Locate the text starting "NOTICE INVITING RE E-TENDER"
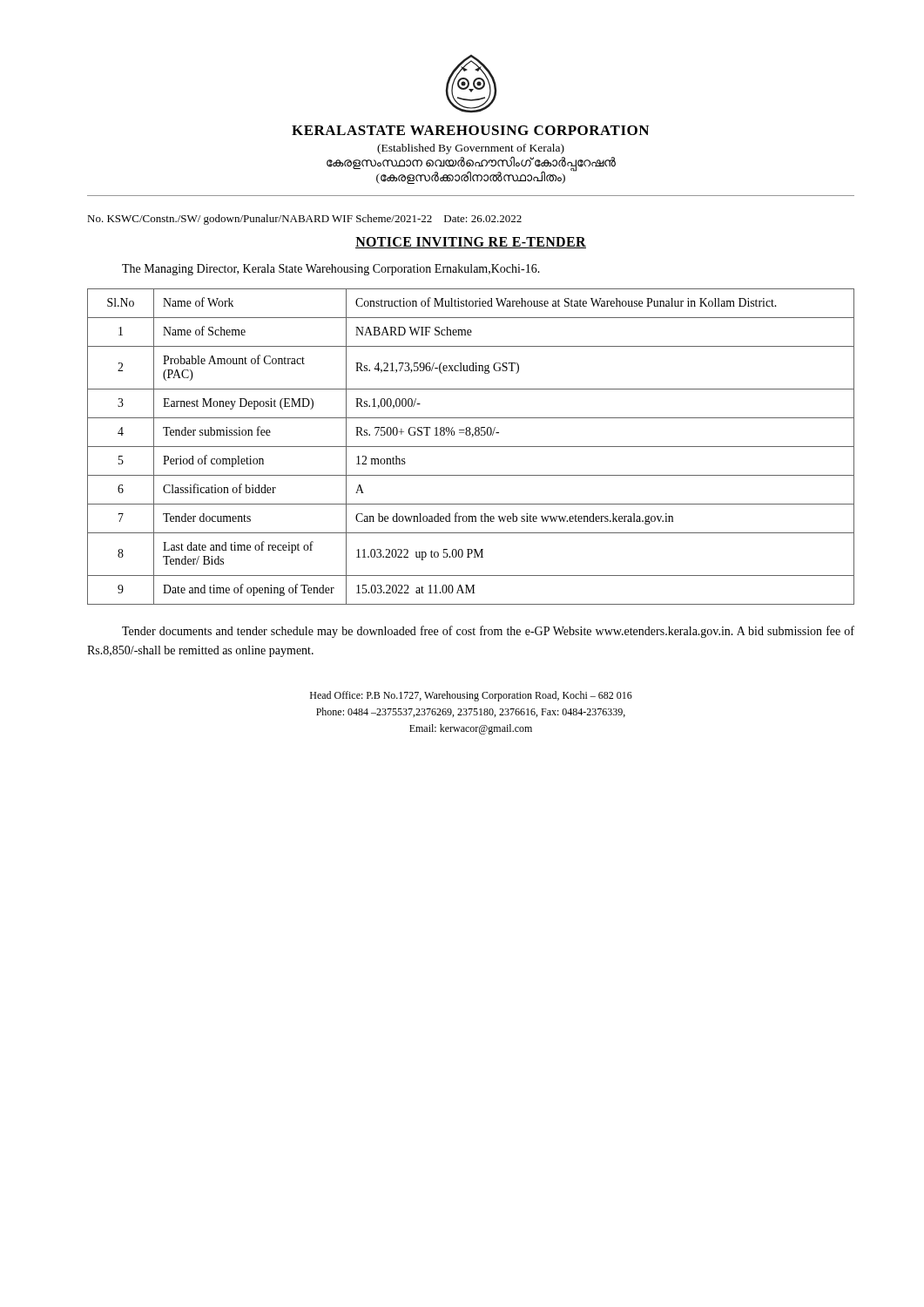 471,242
